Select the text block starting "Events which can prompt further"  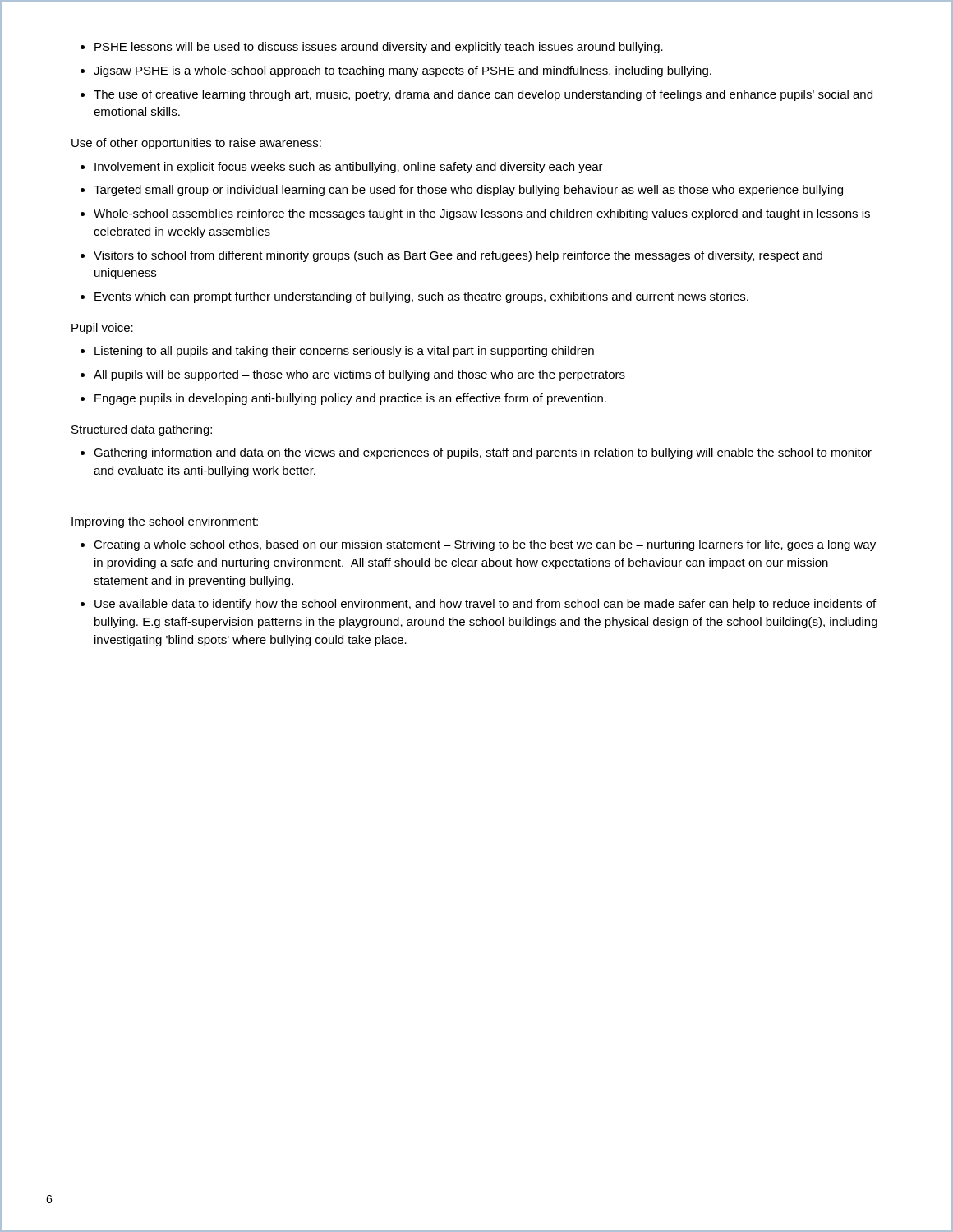(x=421, y=296)
